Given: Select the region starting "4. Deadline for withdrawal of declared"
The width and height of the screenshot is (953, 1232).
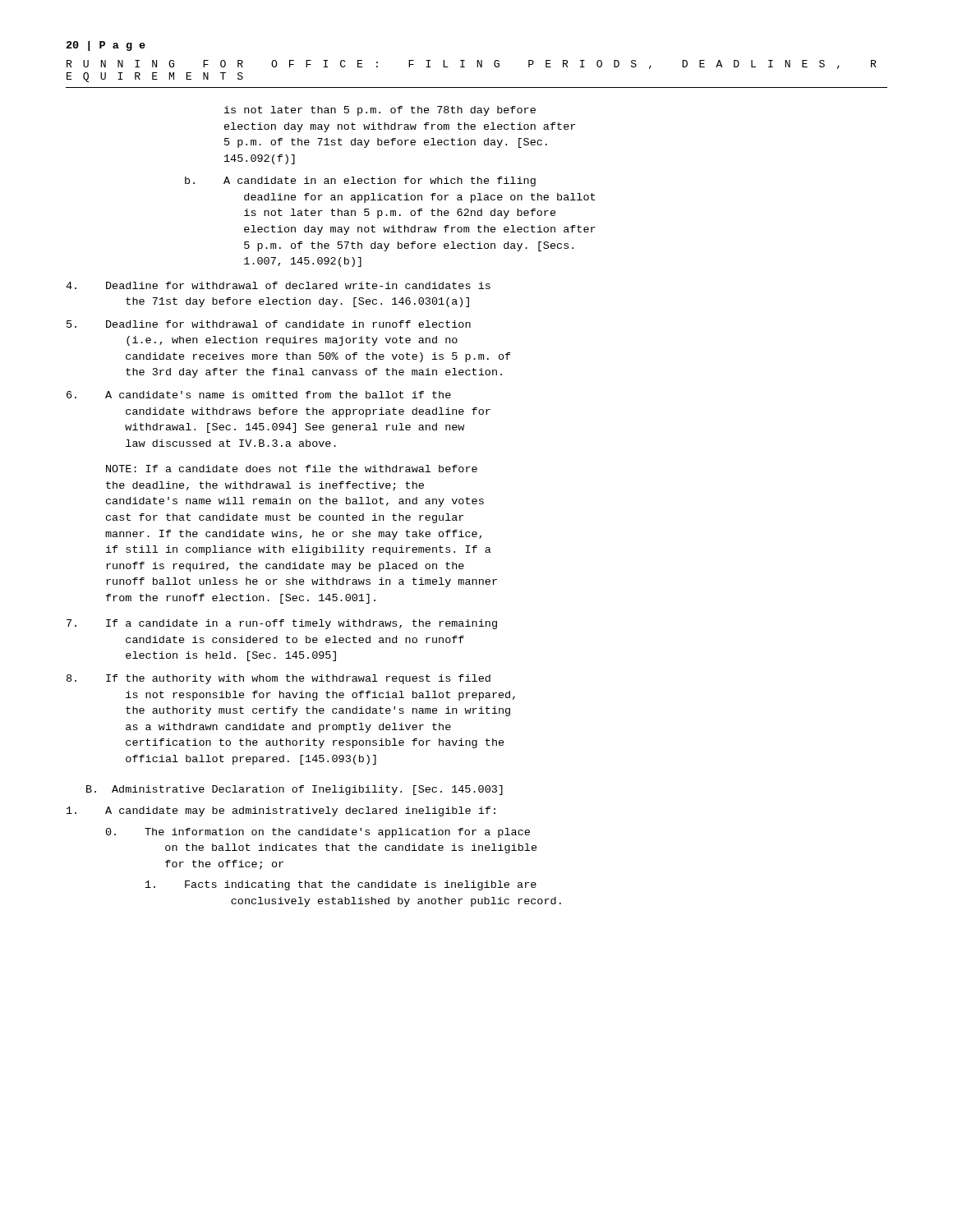Looking at the screenshot, I should click(278, 294).
